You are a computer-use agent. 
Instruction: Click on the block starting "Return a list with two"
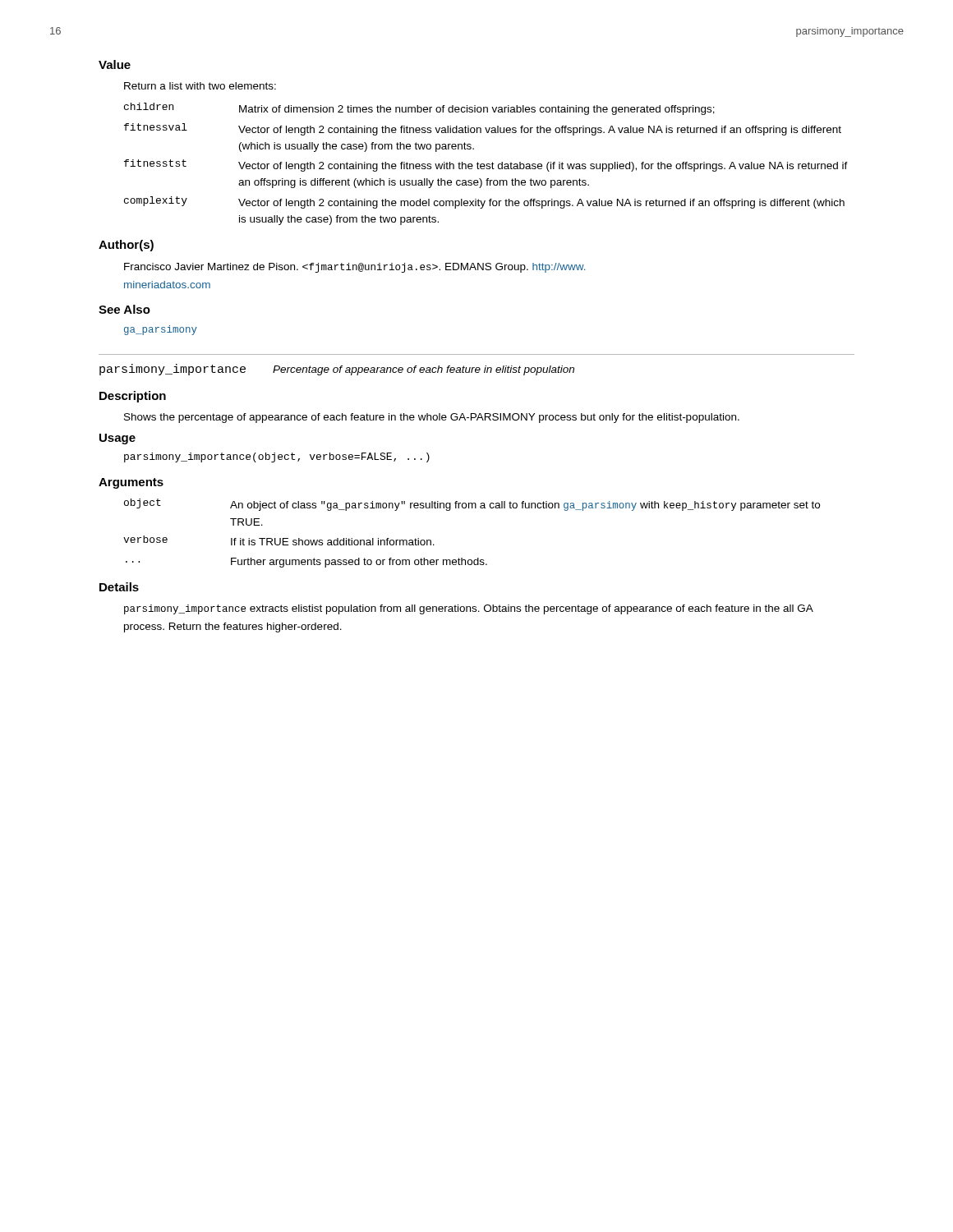pos(200,86)
